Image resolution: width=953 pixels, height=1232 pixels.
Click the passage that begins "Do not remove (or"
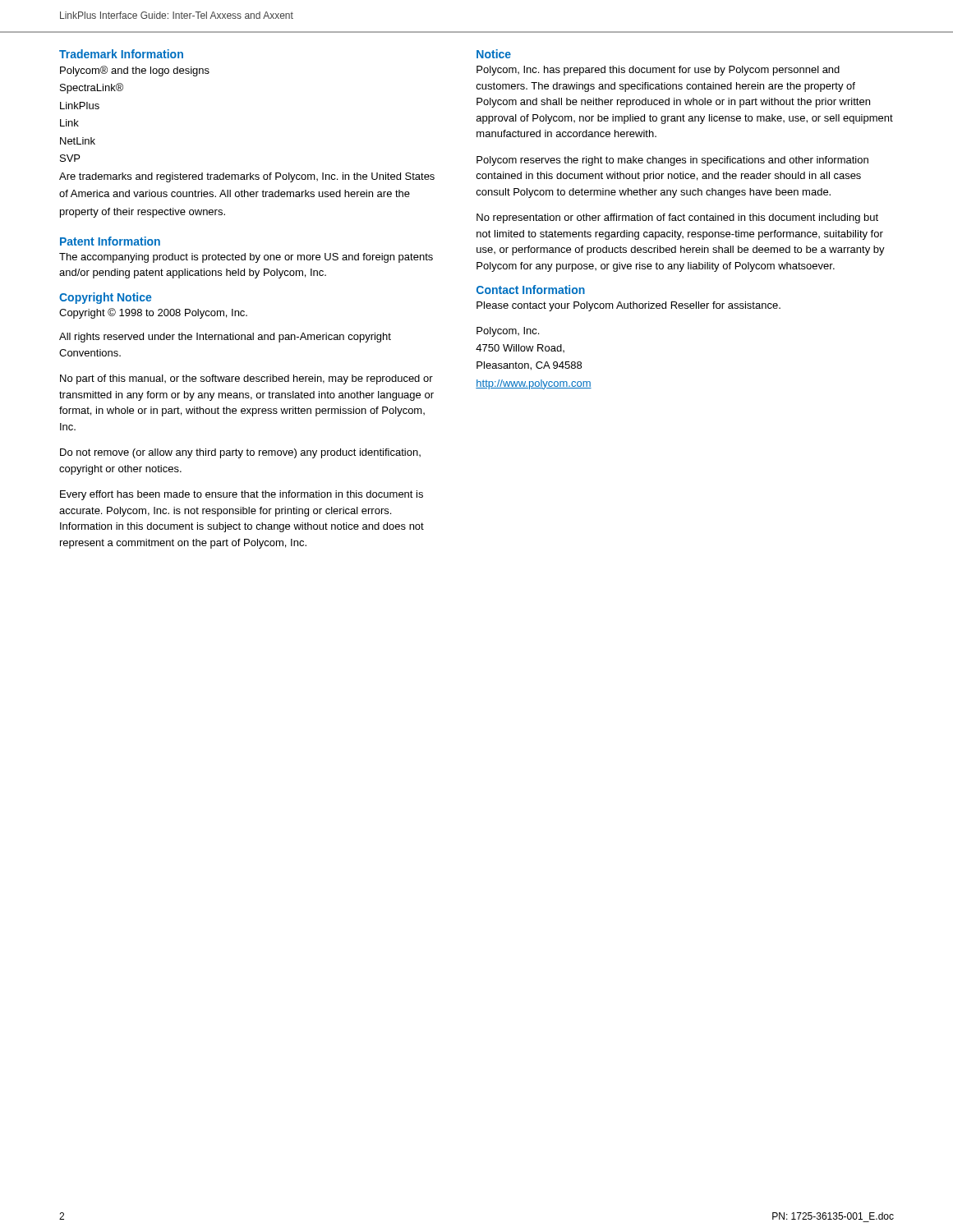[251, 461]
